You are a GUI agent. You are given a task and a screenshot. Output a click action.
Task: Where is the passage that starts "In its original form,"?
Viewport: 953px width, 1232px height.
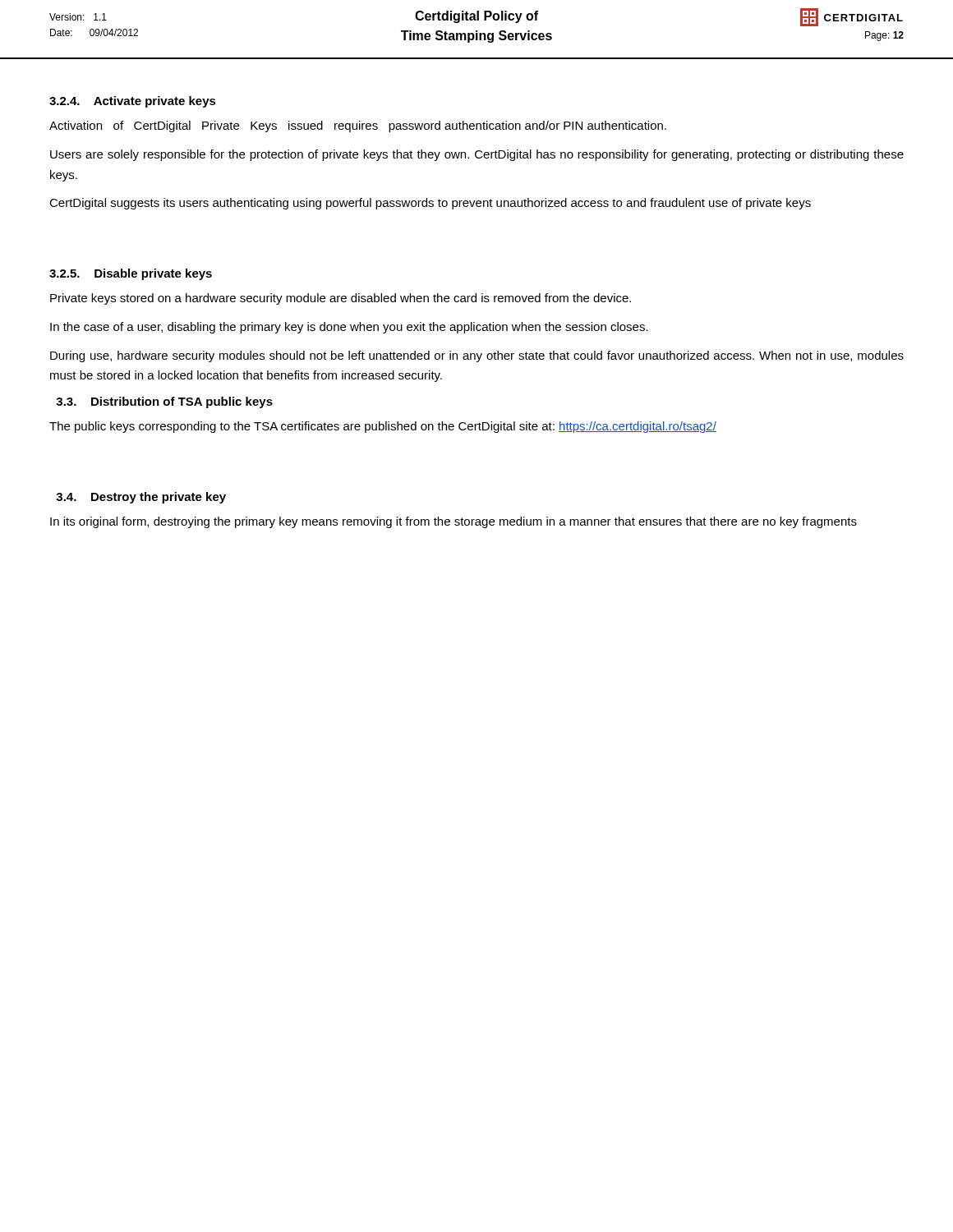[x=453, y=521]
